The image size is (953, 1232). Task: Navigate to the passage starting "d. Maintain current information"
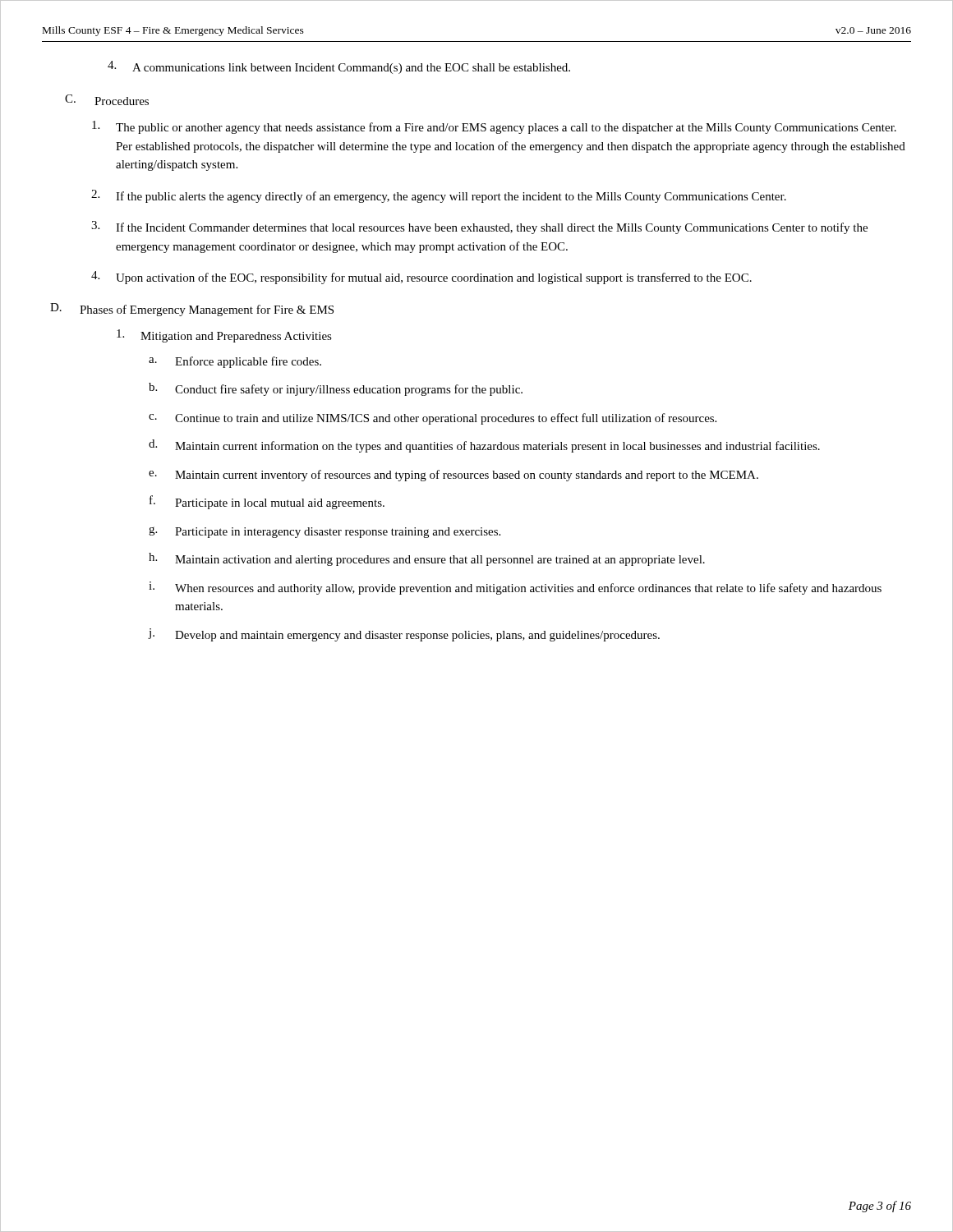click(485, 446)
